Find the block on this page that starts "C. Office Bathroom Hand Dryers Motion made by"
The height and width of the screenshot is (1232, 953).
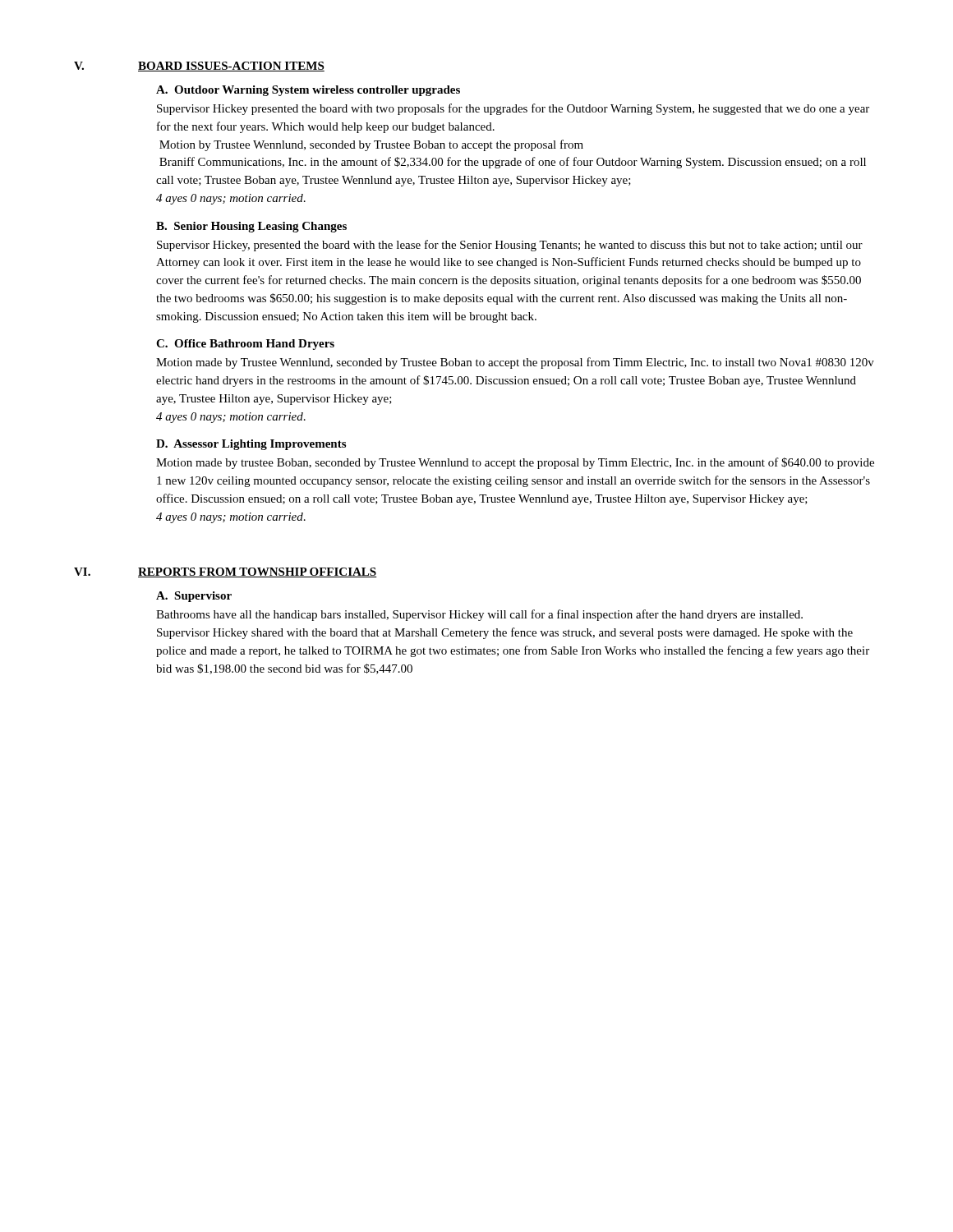(518, 381)
